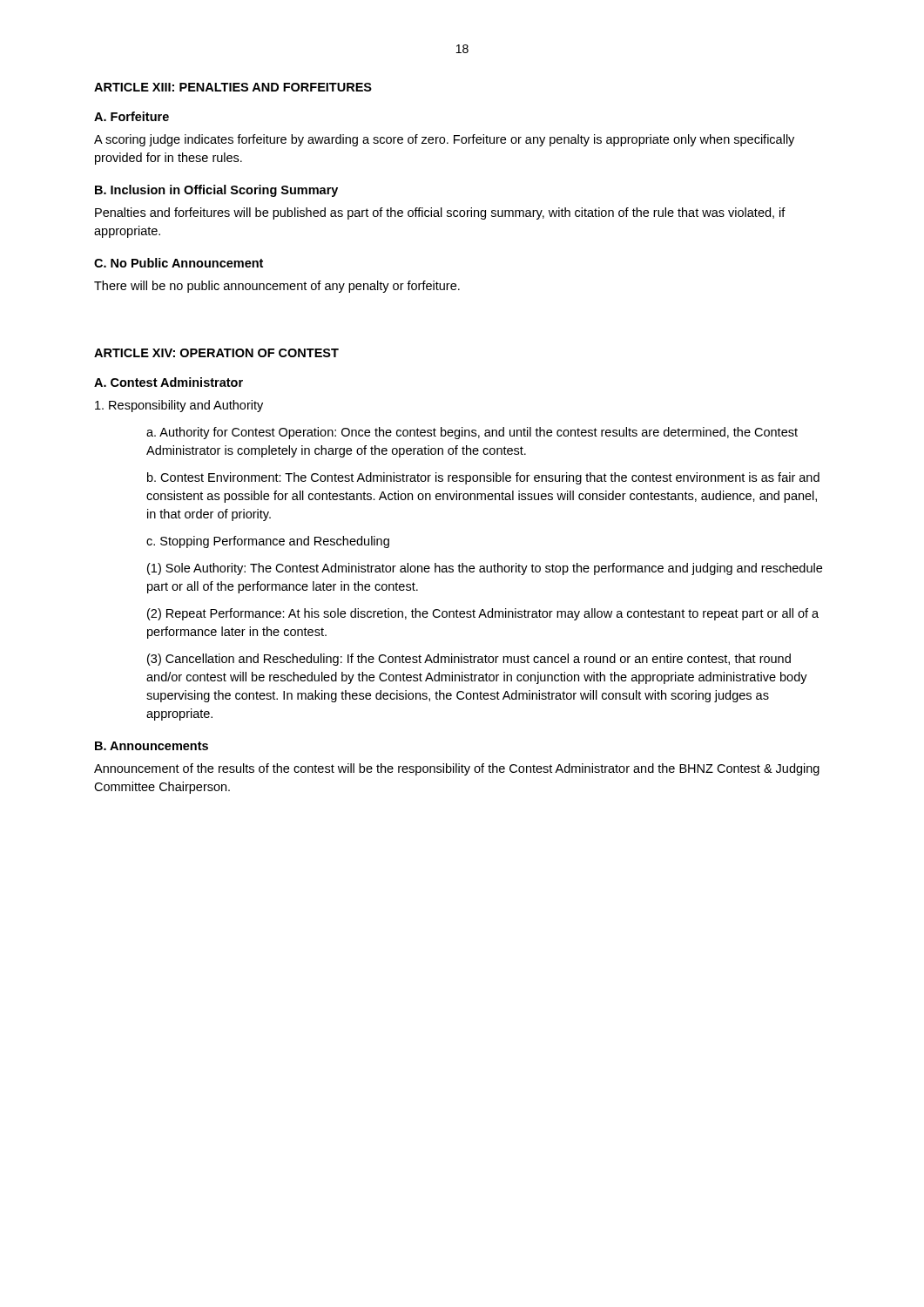This screenshot has width=924, height=1307.
Task: Click on the block starting "Penalties and forfeitures will be published"
Action: click(440, 222)
